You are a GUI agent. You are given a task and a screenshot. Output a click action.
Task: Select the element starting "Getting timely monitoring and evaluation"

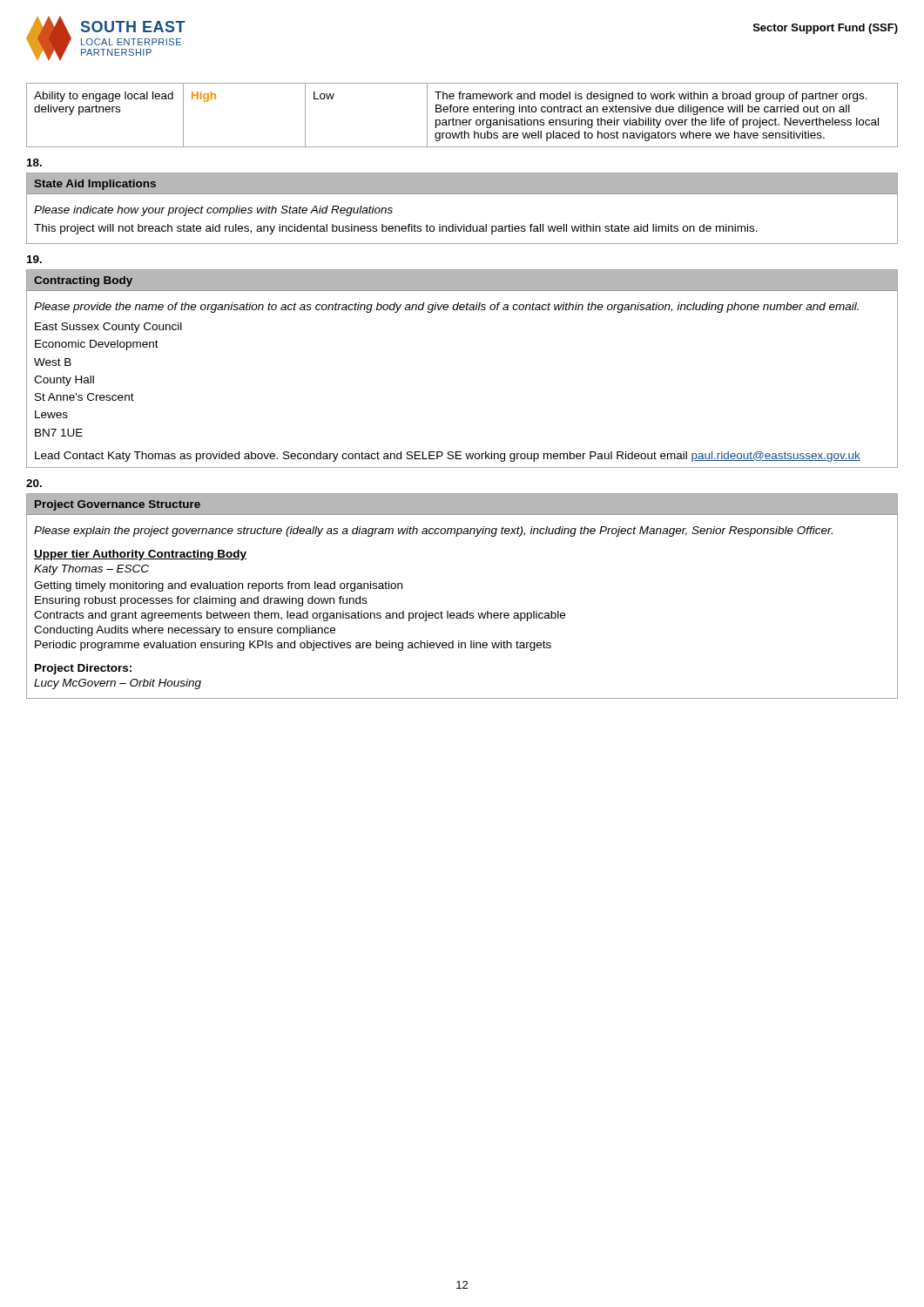(x=219, y=585)
